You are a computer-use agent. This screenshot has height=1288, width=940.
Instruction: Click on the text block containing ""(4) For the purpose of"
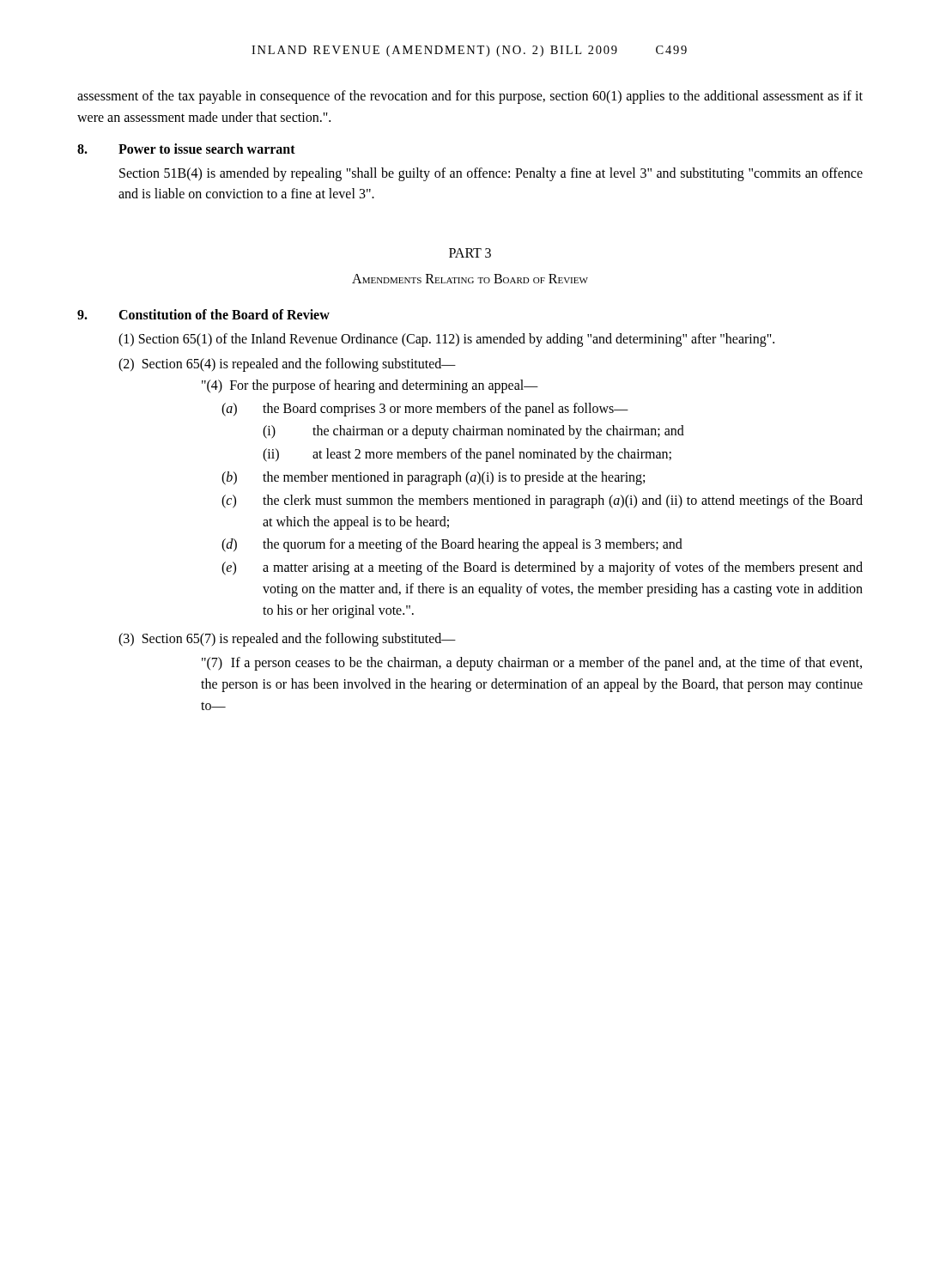tap(369, 385)
